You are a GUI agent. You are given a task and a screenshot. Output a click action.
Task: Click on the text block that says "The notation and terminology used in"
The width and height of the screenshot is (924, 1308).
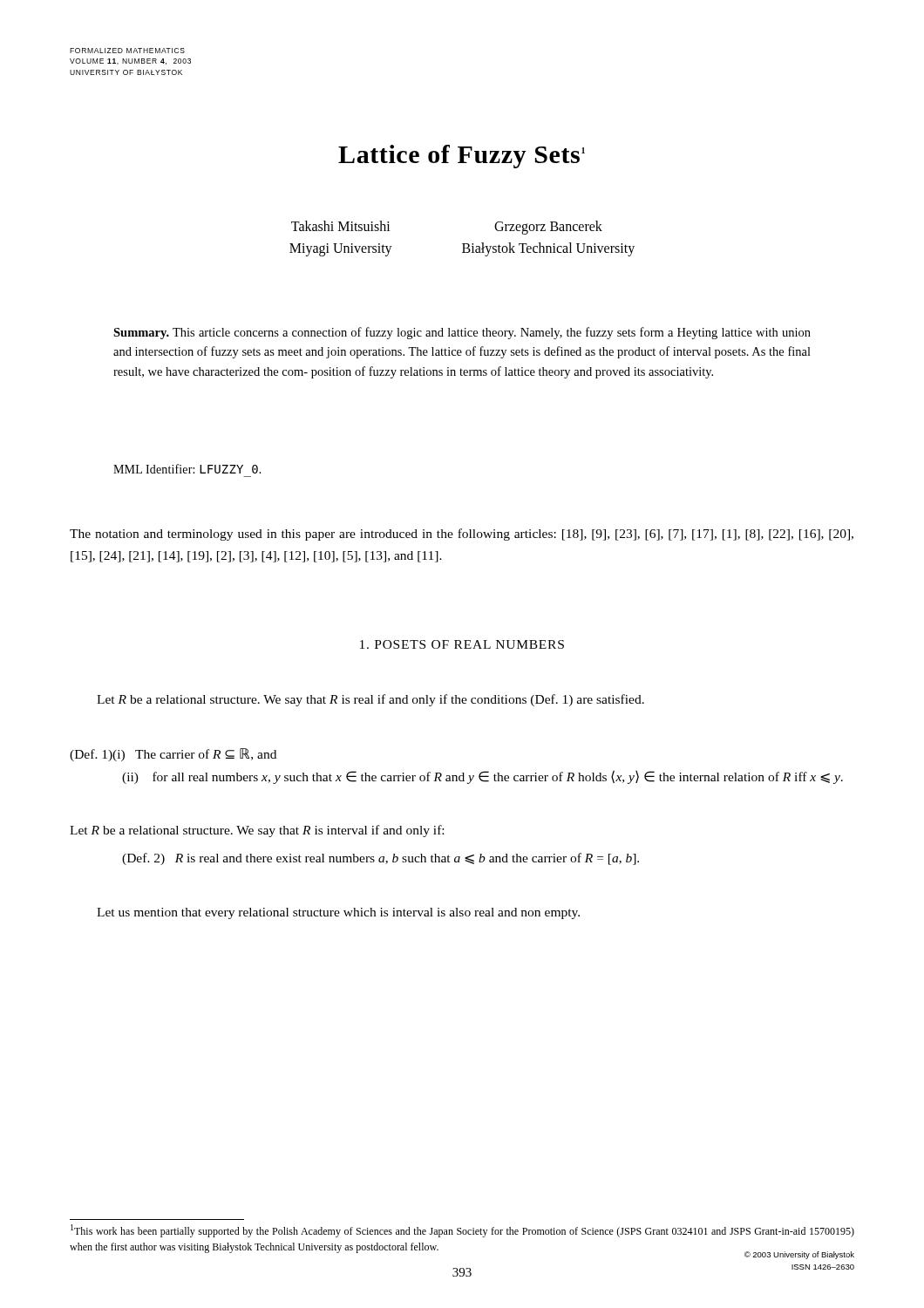[462, 544]
